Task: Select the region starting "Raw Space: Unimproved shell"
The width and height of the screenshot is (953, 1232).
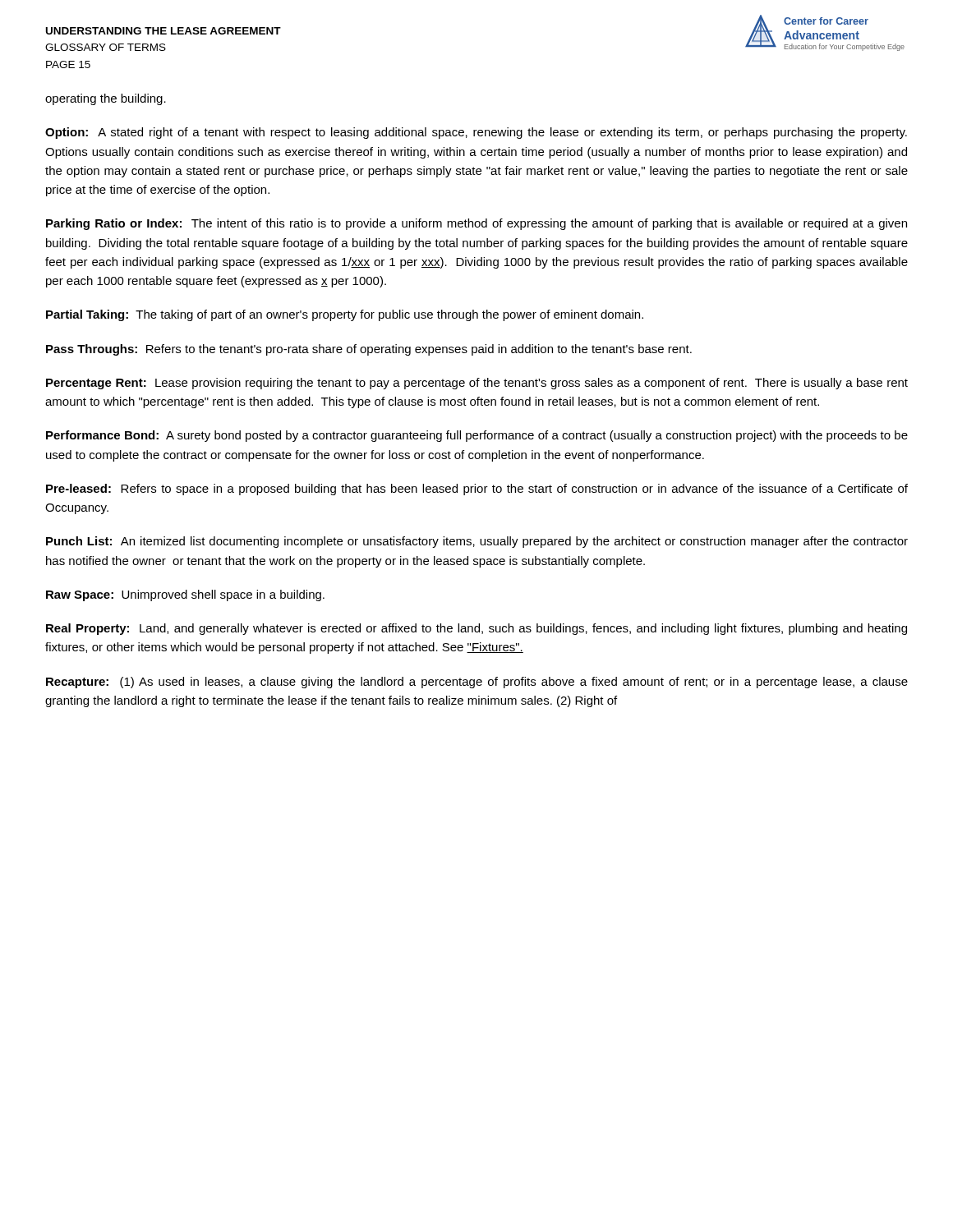Action: (x=185, y=595)
